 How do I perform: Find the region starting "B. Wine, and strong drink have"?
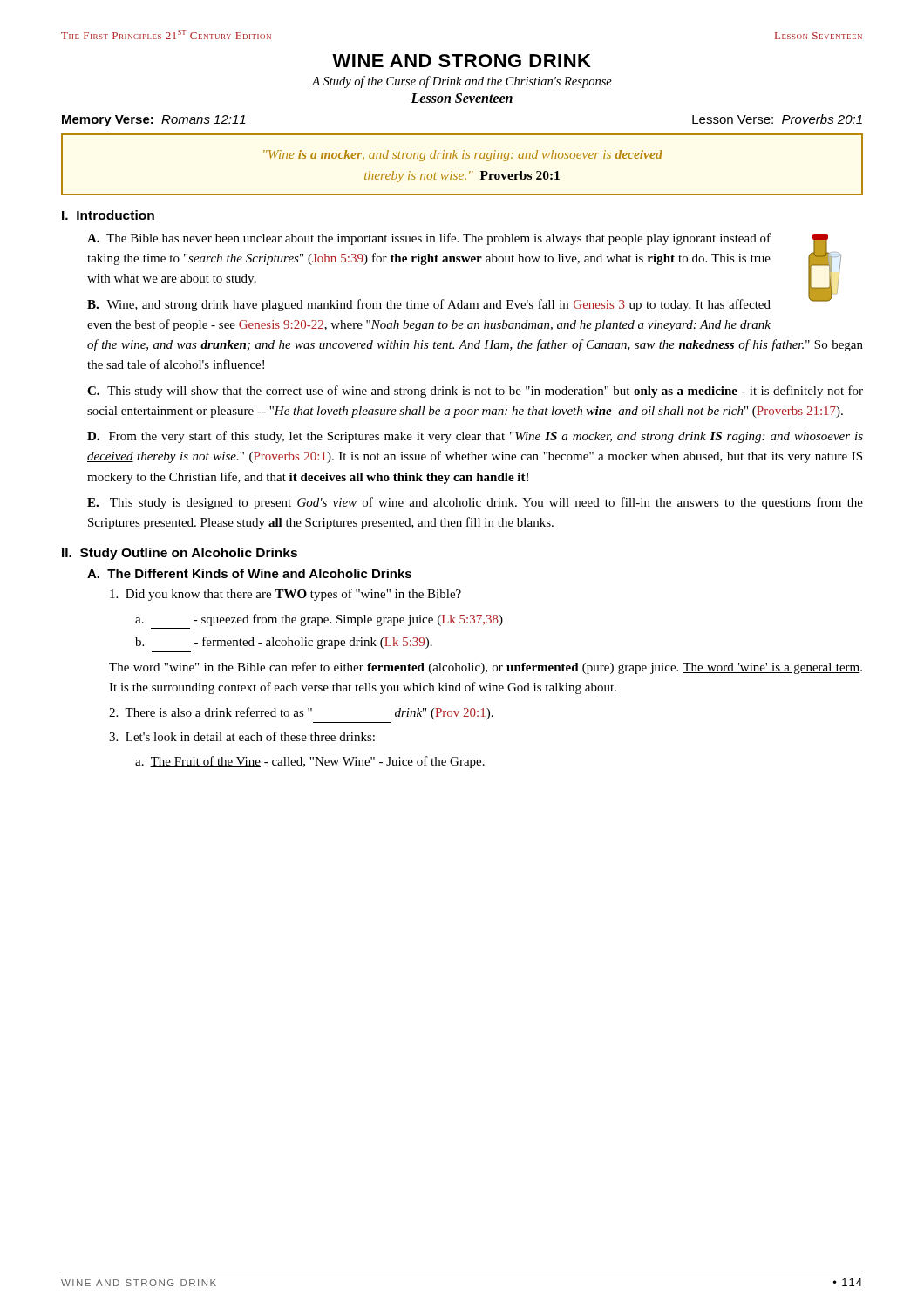(x=475, y=334)
